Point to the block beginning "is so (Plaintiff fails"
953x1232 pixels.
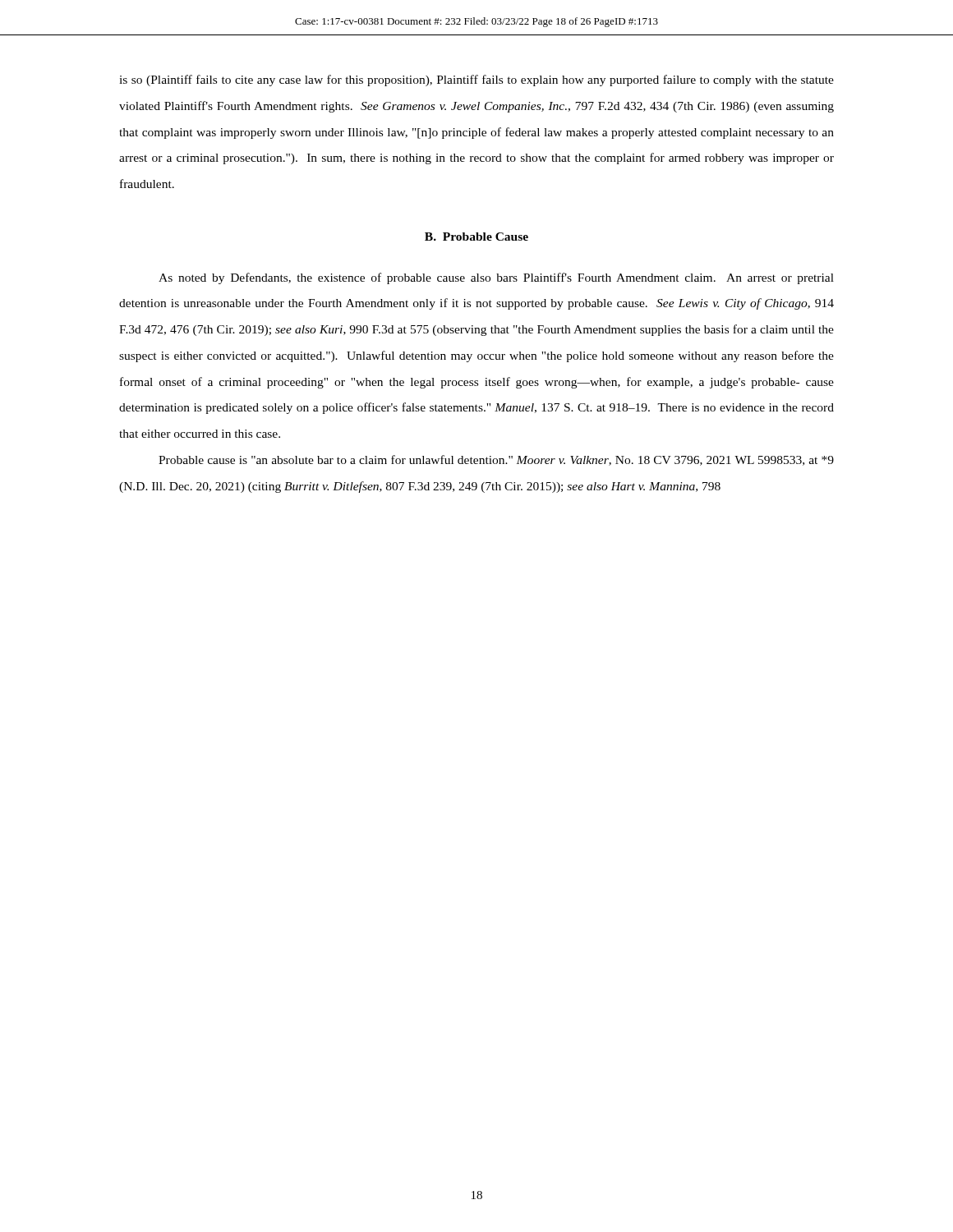click(x=476, y=131)
